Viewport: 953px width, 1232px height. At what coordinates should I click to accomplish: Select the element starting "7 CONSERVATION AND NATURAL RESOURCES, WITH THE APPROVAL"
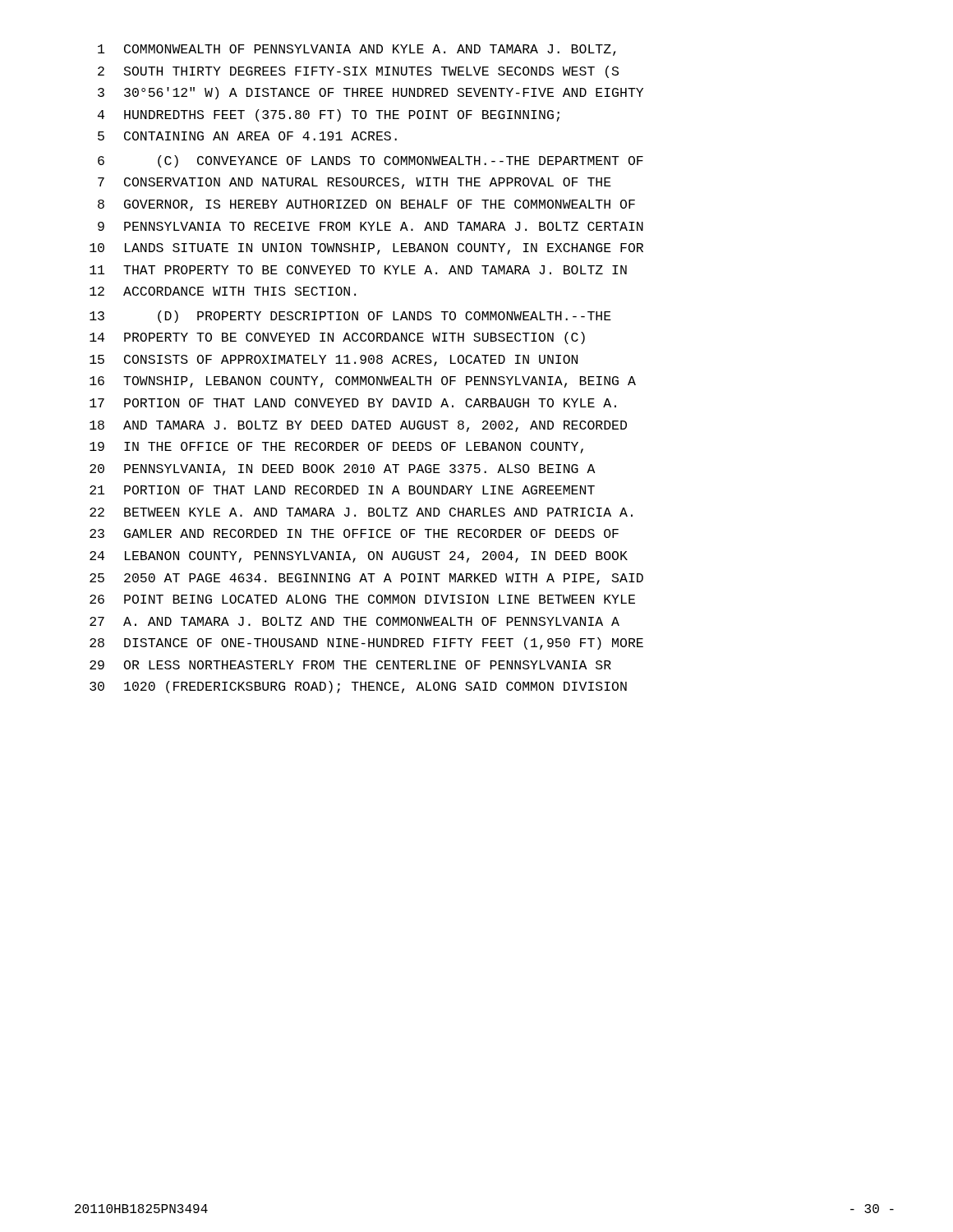click(x=343, y=183)
